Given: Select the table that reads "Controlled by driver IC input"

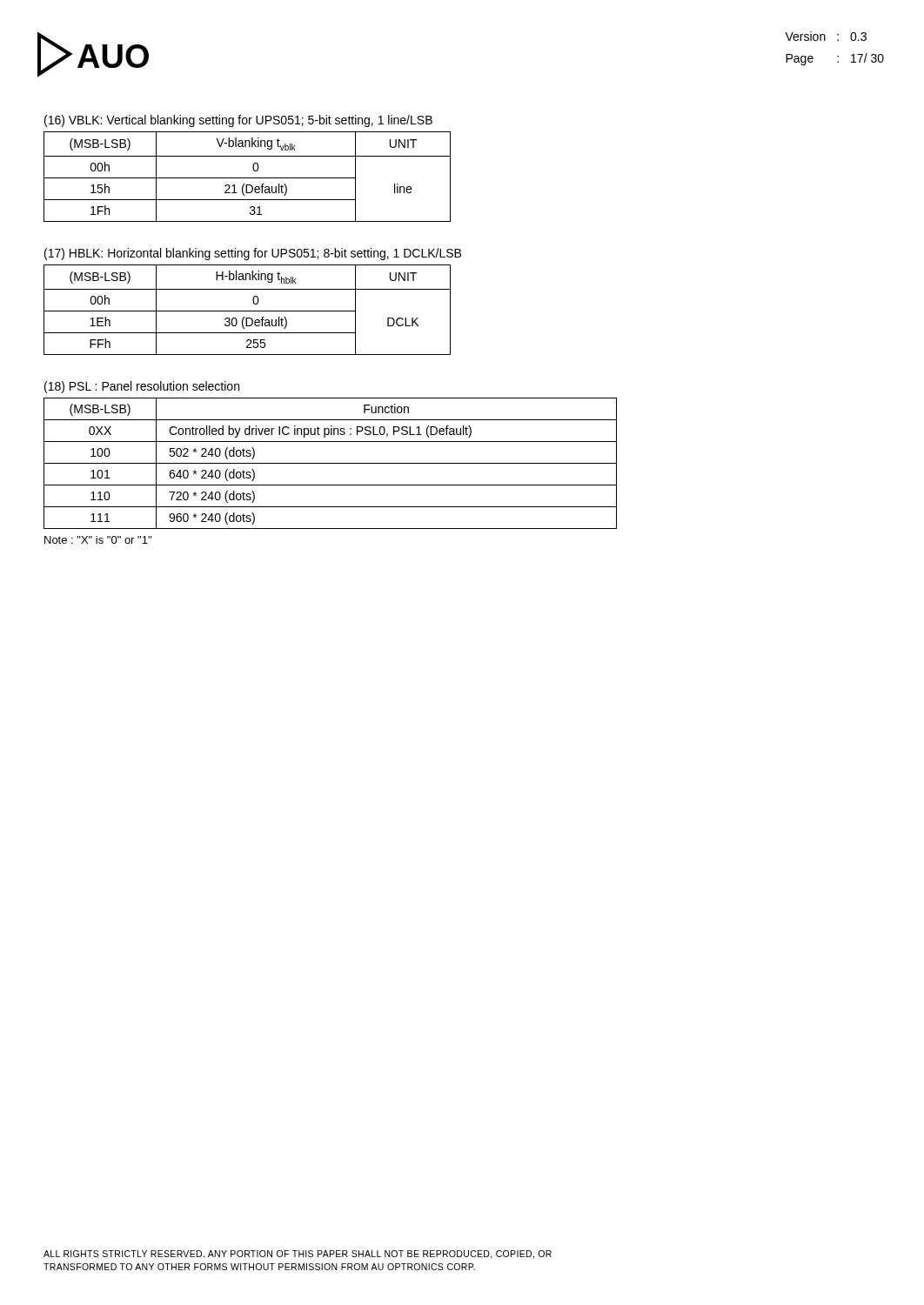Looking at the screenshot, I should click(x=462, y=463).
